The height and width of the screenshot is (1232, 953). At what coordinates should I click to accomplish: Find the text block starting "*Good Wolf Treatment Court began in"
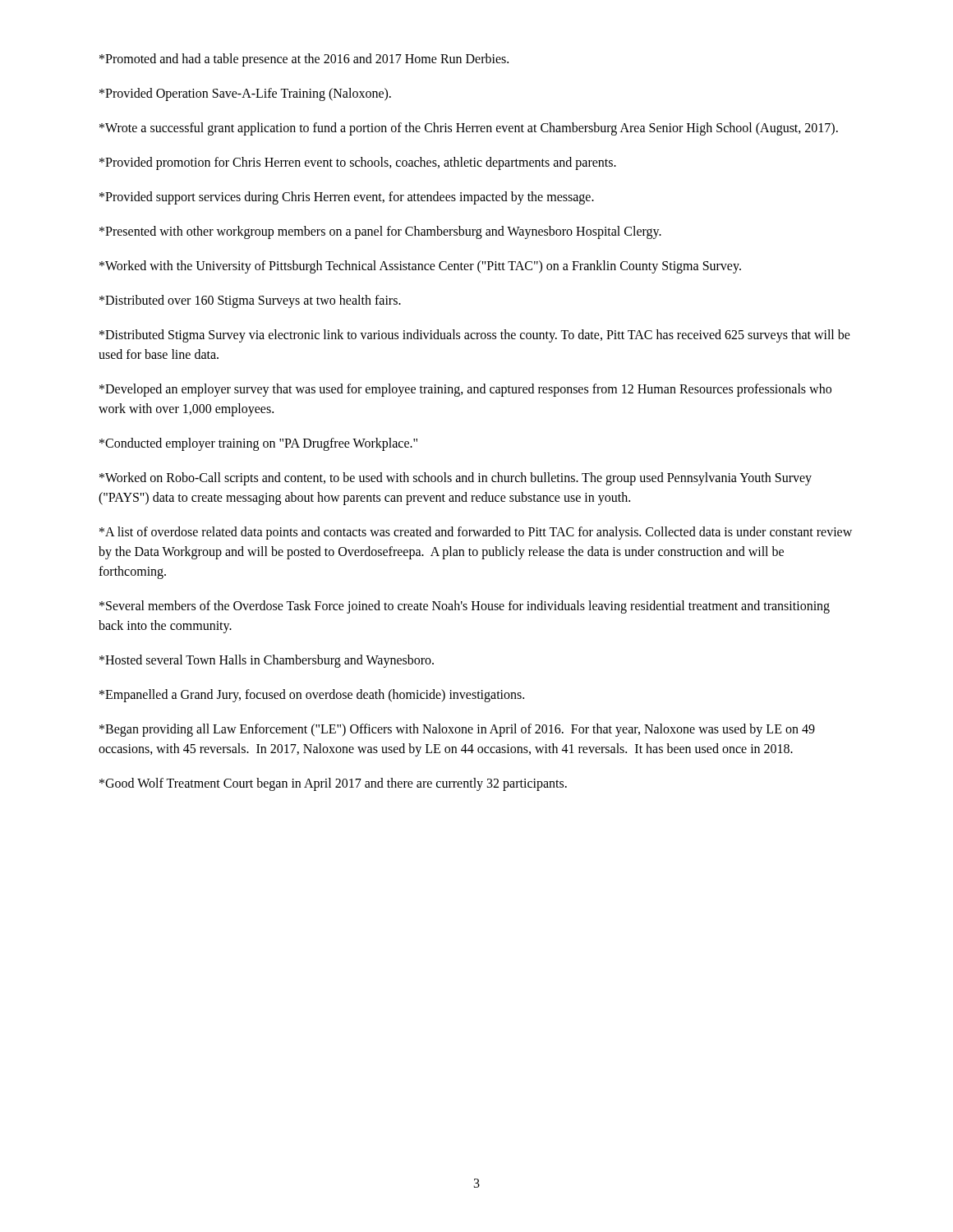tap(333, 783)
